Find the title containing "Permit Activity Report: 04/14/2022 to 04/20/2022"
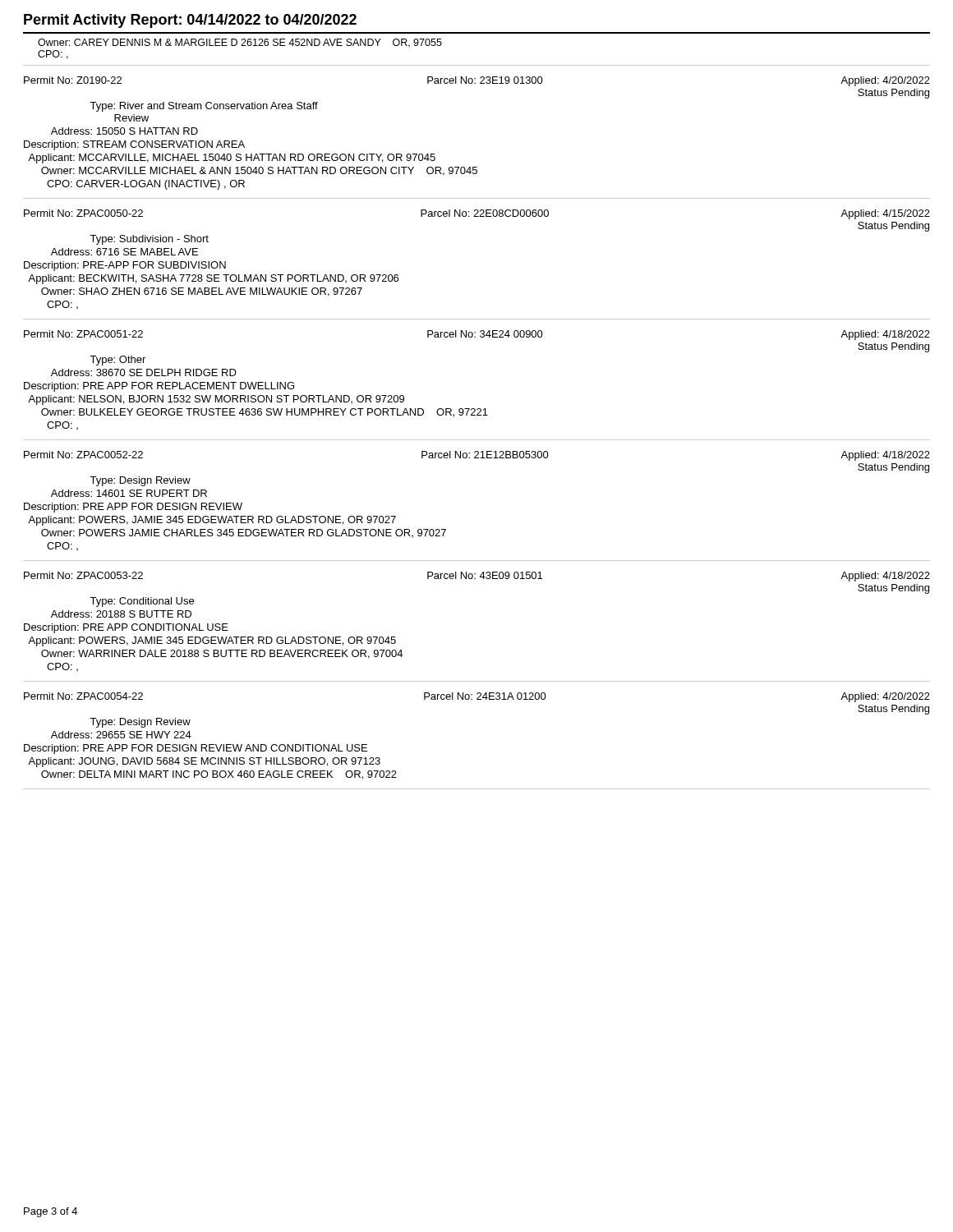This screenshot has height=1232, width=953. pos(190,20)
